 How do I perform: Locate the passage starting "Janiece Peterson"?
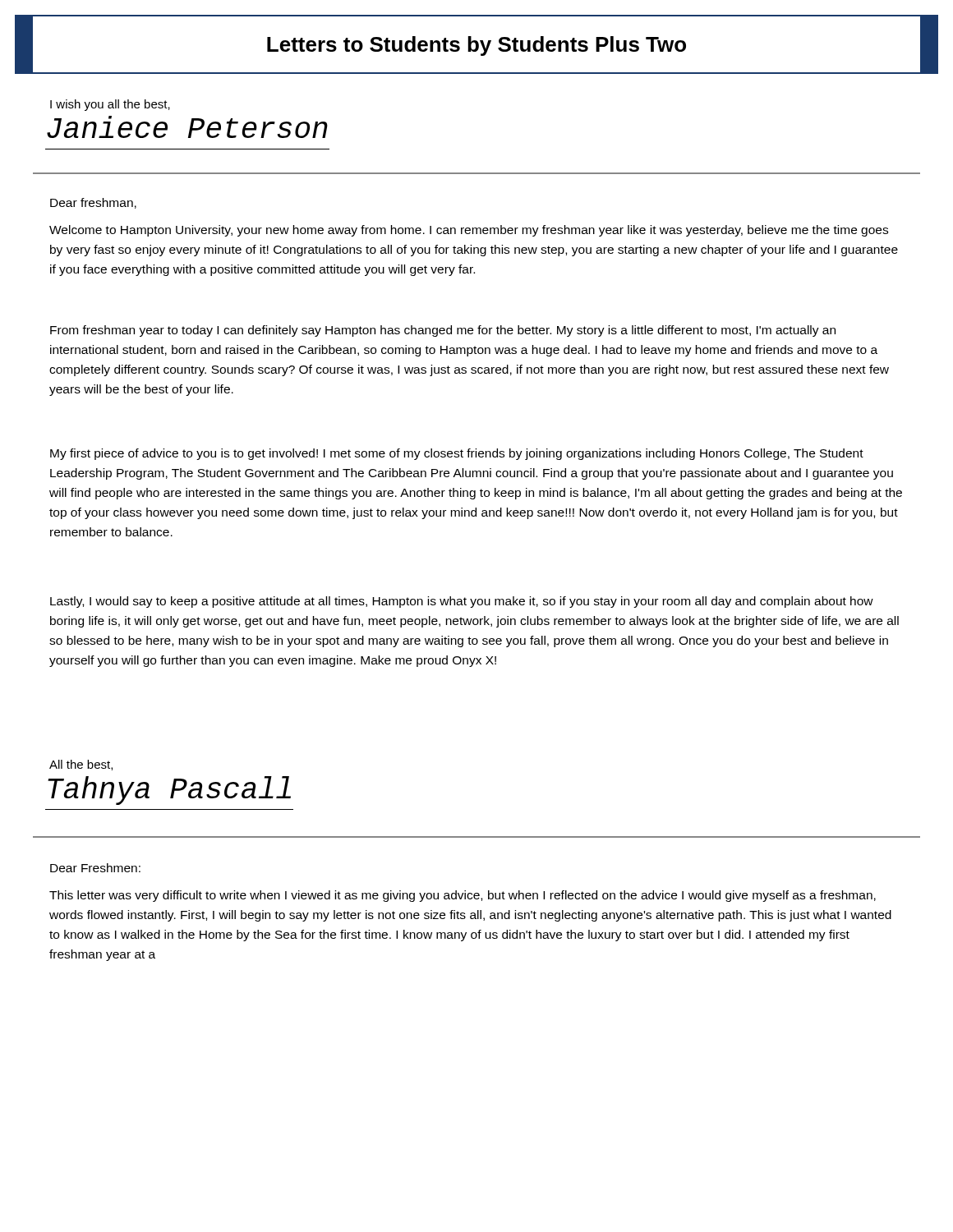tap(187, 130)
